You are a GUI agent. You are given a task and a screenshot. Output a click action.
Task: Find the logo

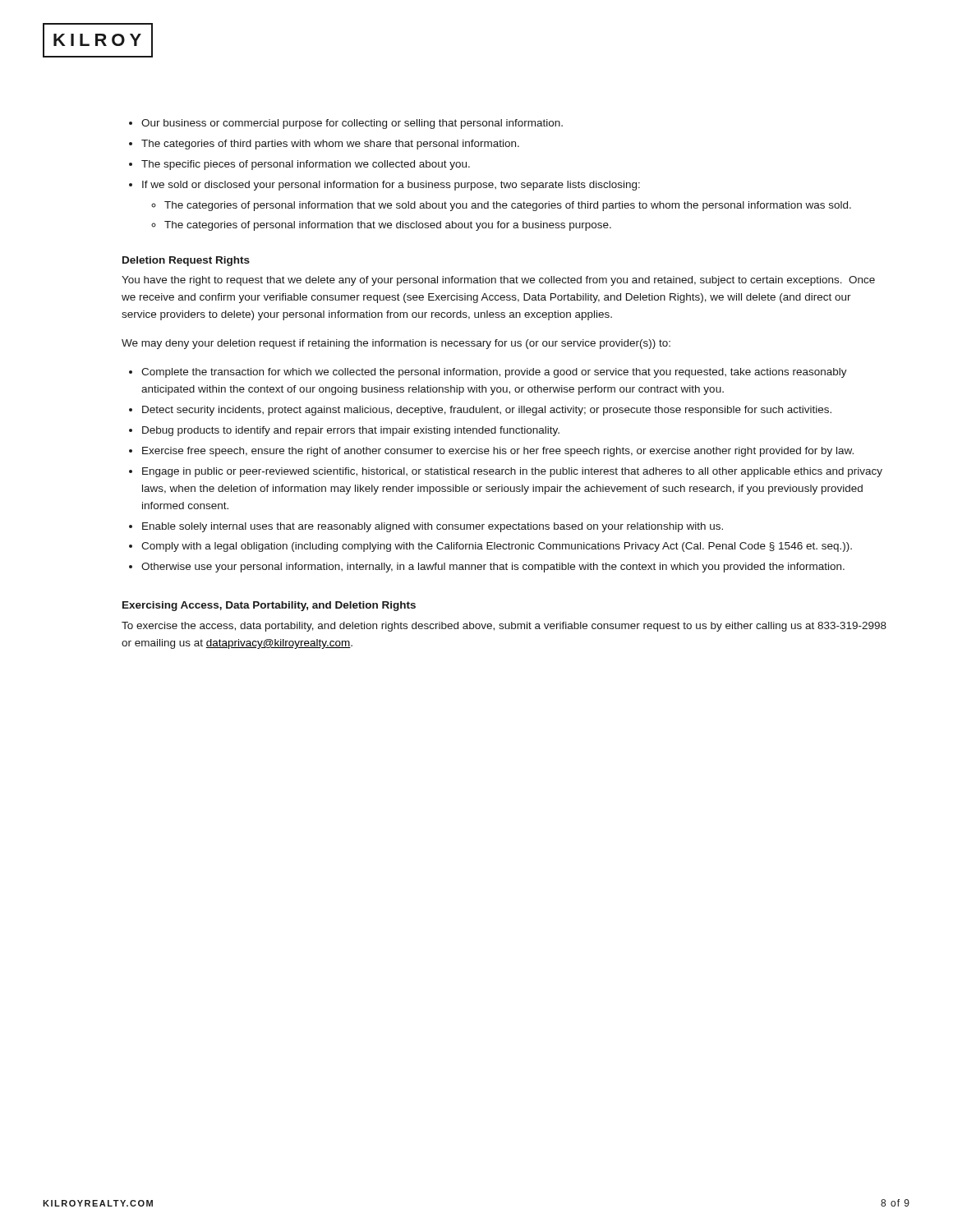[98, 40]
